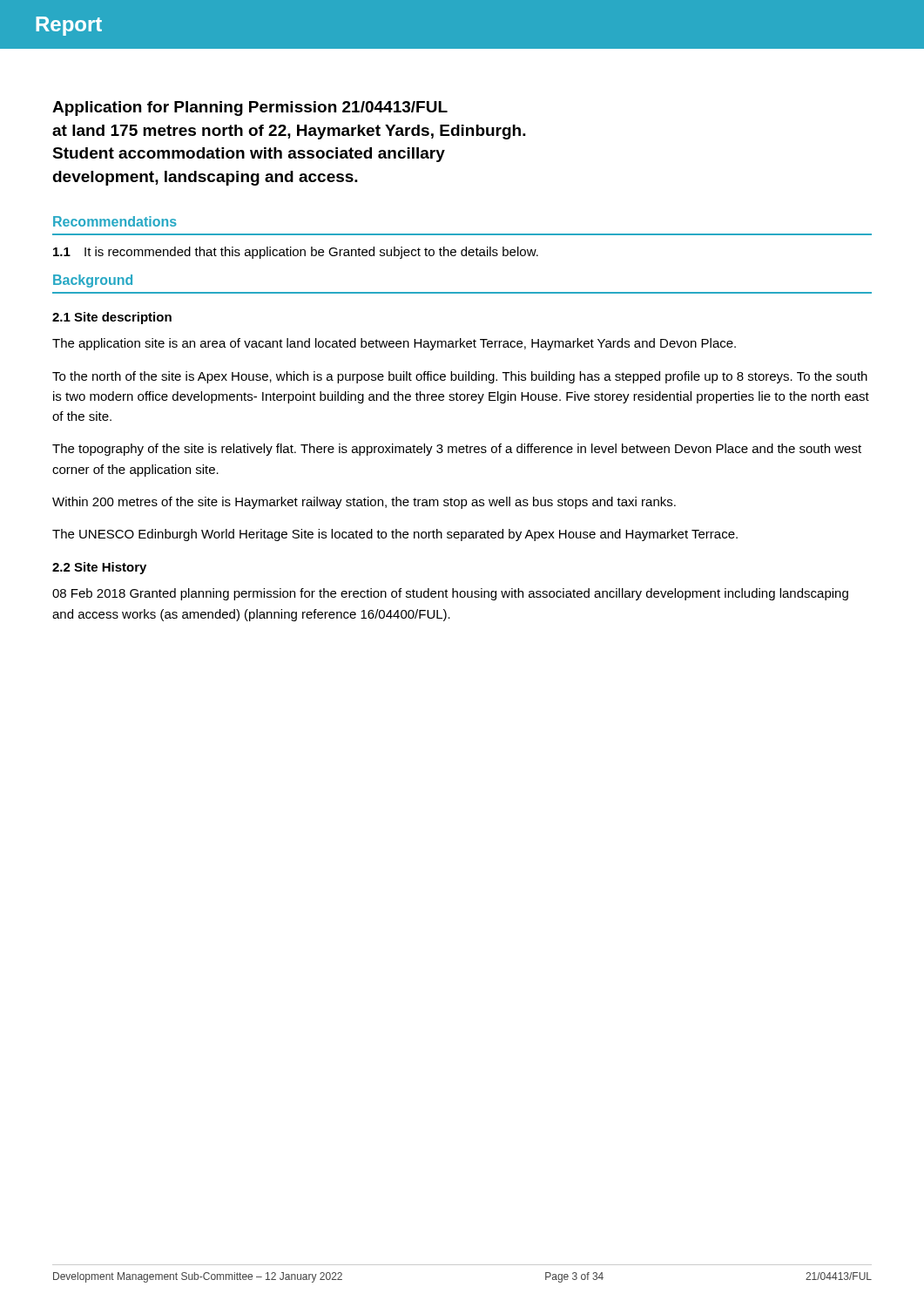Screen dimensions: 1307x924
Task: Click where it says "2.1 Site description"
Action: [112, 317]
